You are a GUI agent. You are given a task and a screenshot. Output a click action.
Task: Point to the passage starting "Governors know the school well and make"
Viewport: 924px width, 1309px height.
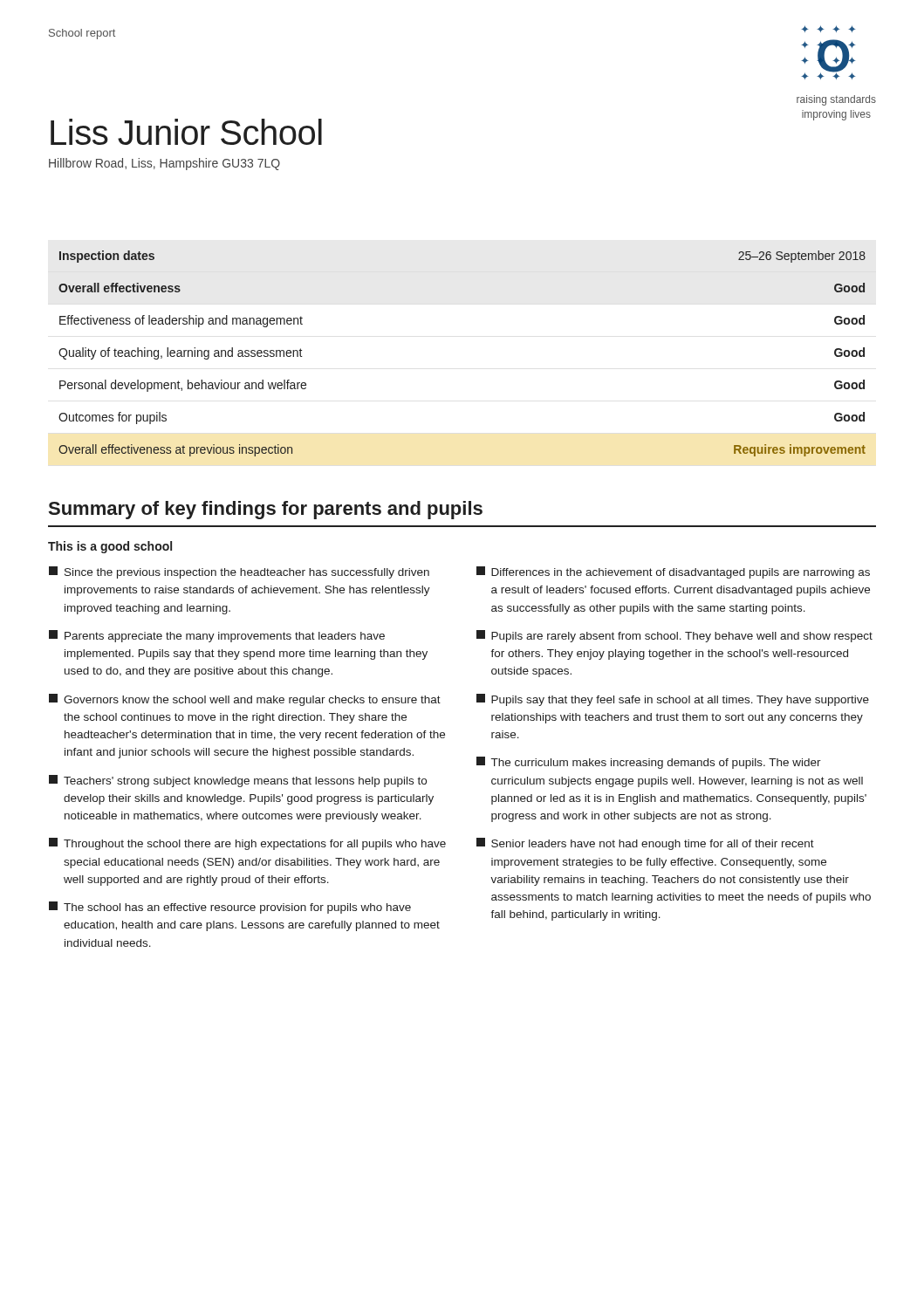248,726
